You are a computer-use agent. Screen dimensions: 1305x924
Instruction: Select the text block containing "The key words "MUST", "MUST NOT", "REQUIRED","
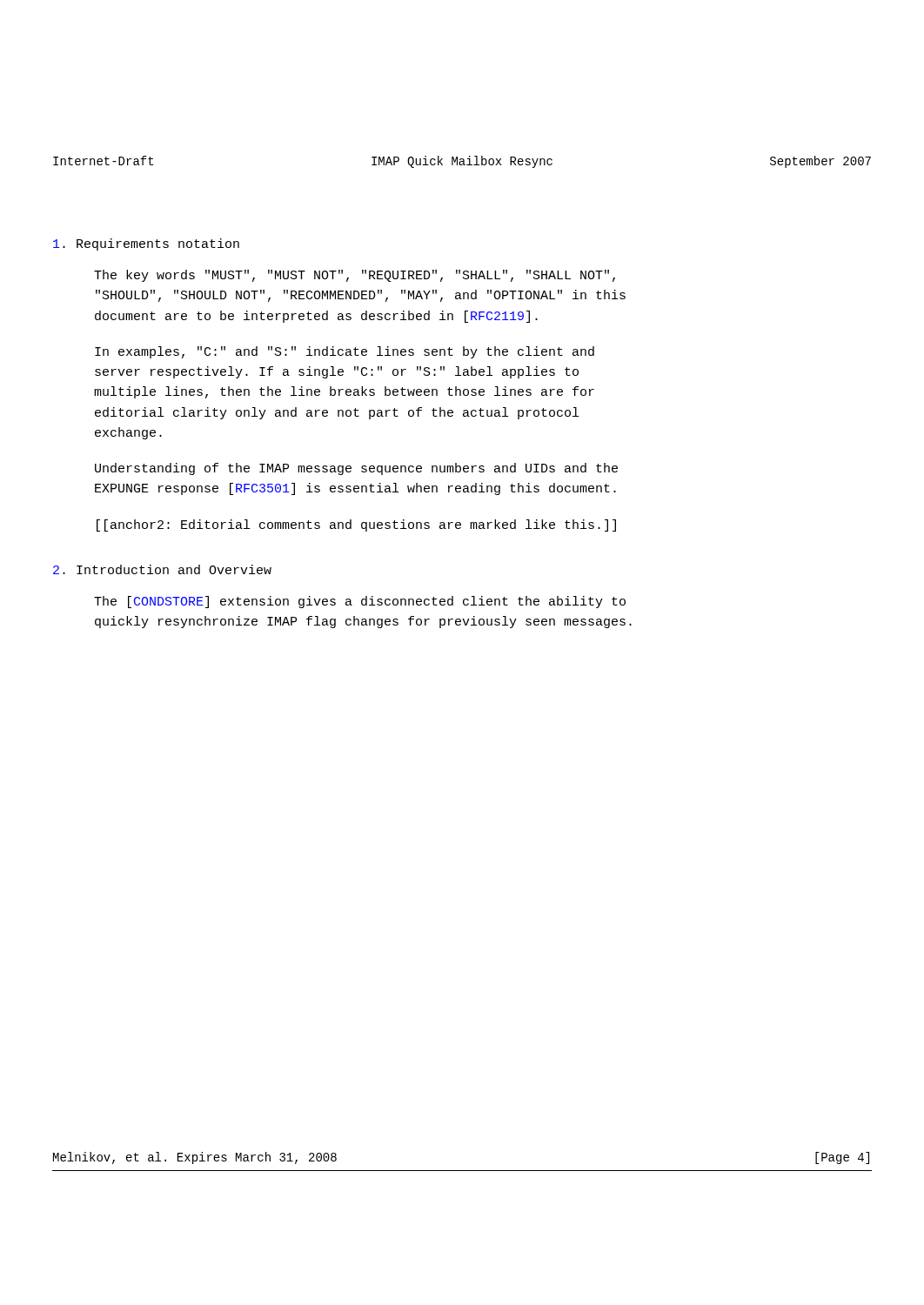point(360,296)
